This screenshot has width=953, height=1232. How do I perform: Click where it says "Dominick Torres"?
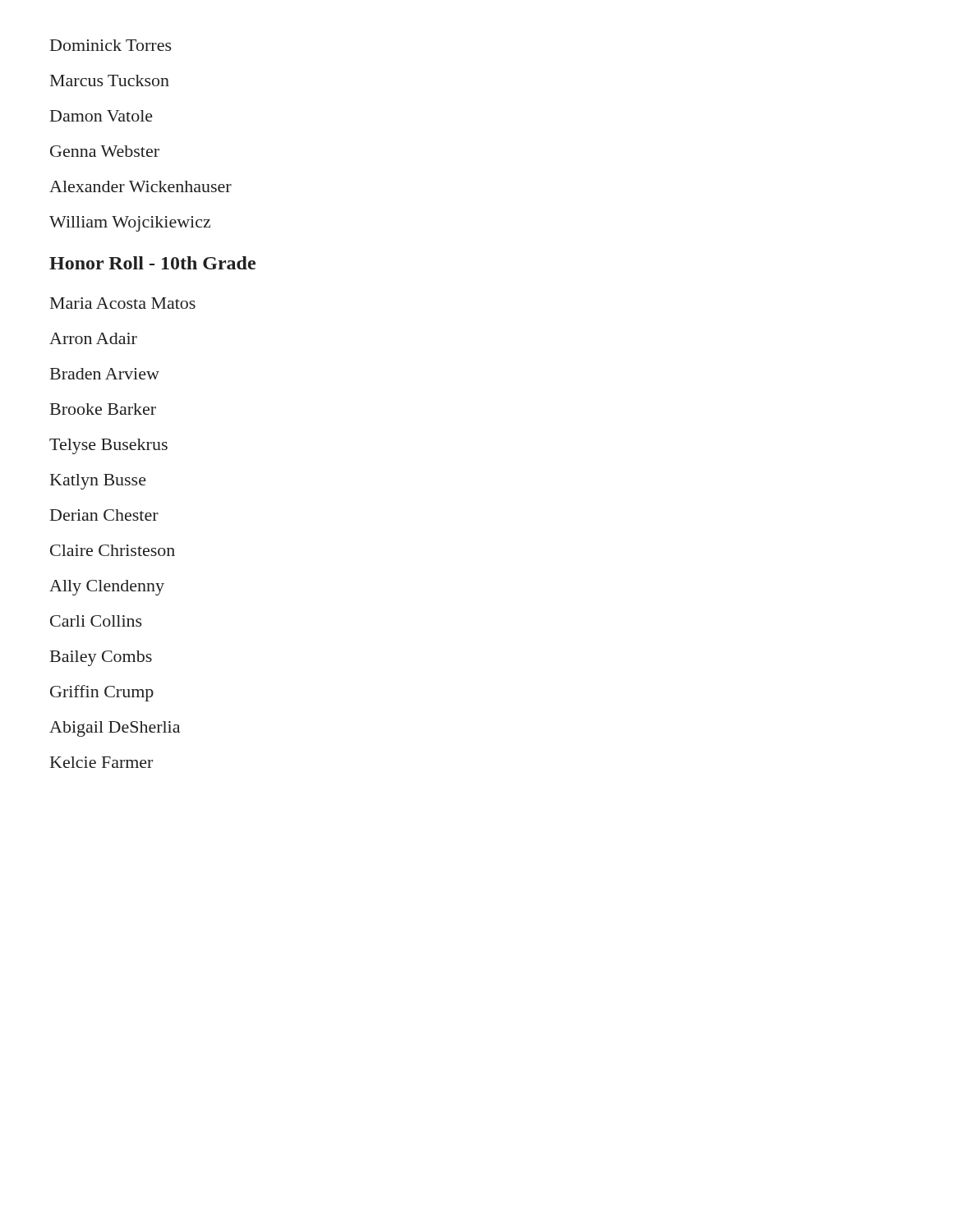coord(111,45)
